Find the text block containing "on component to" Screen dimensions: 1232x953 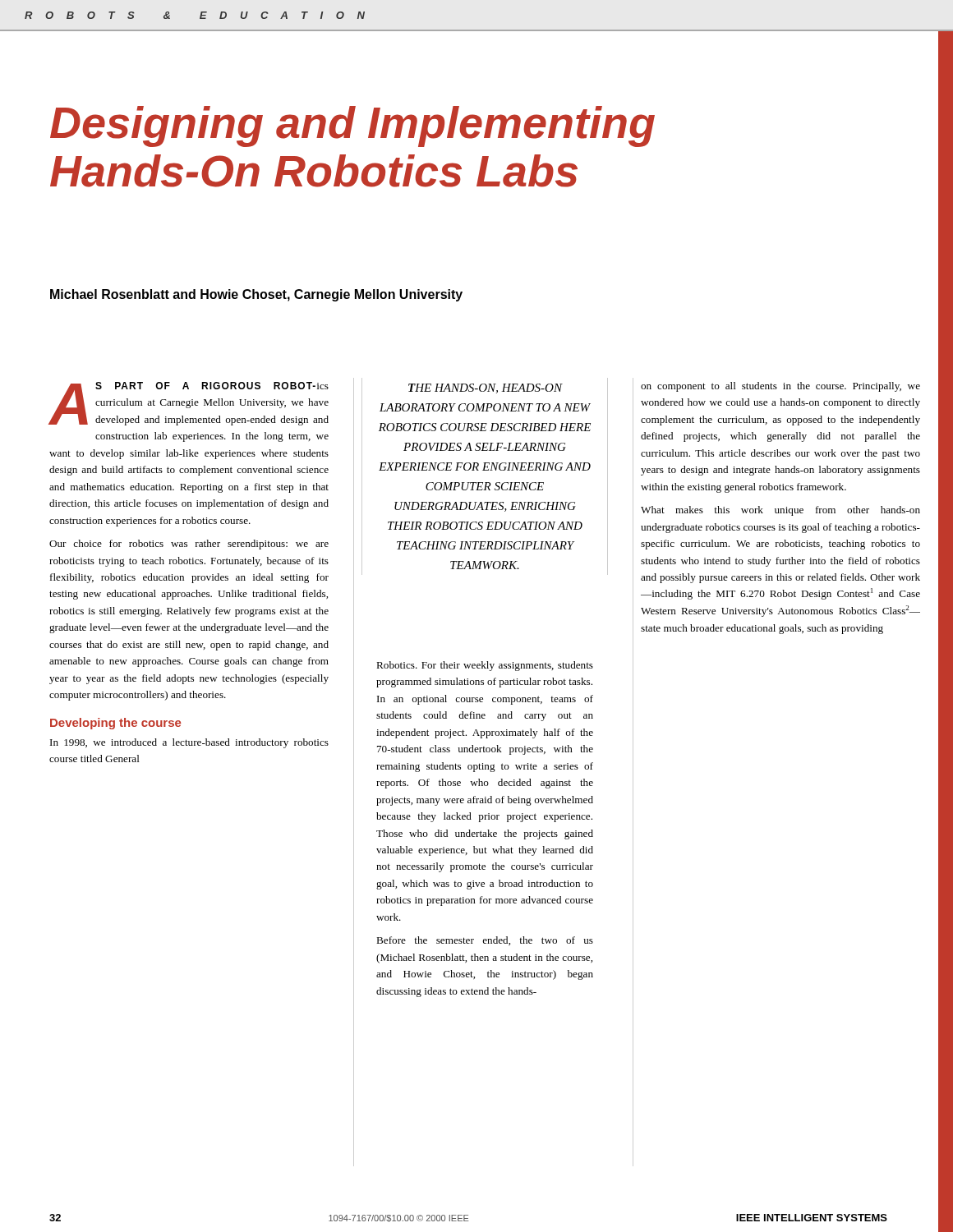click(x=780, y=507)
